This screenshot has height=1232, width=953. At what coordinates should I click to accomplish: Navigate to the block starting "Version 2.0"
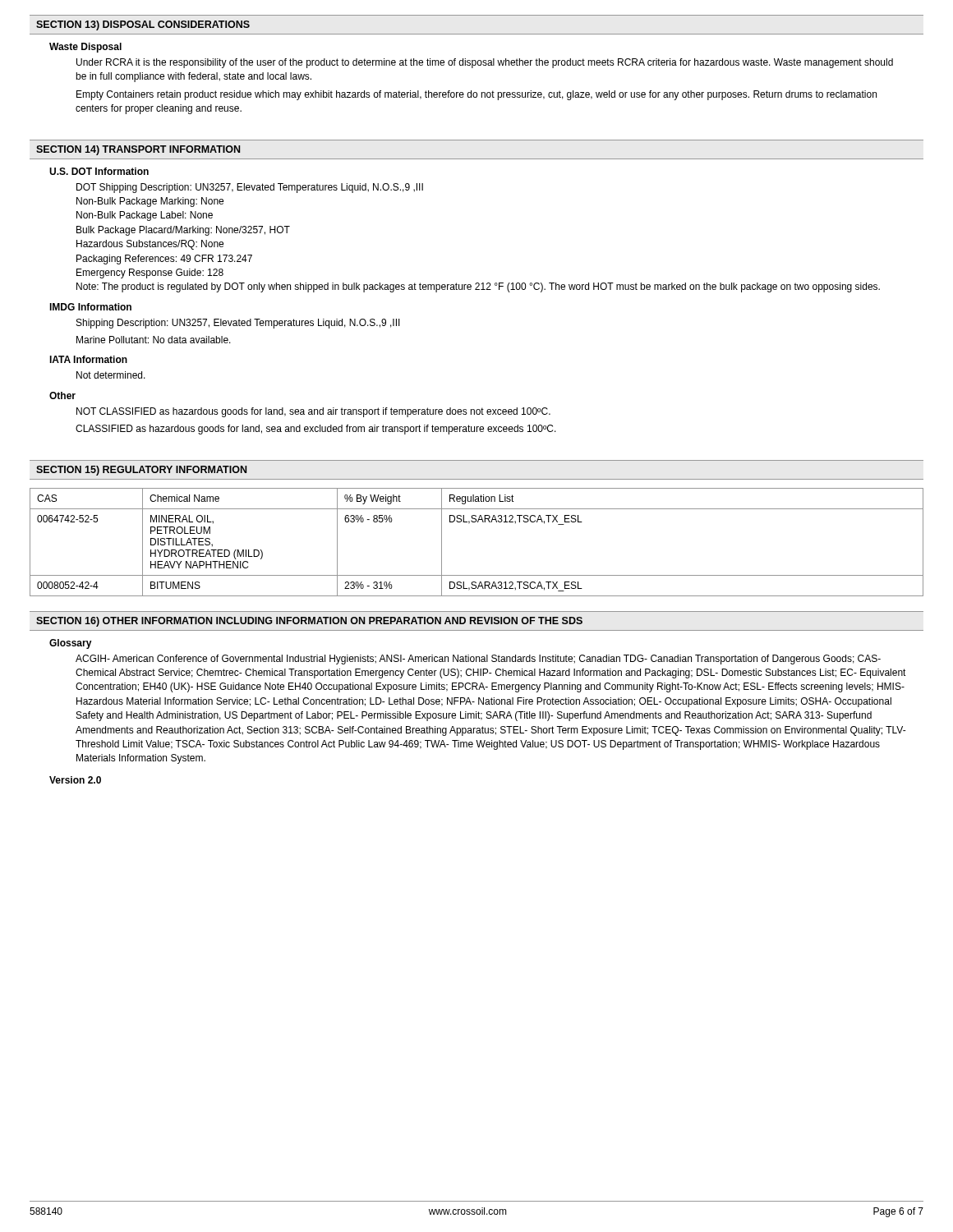coord(75,780)
